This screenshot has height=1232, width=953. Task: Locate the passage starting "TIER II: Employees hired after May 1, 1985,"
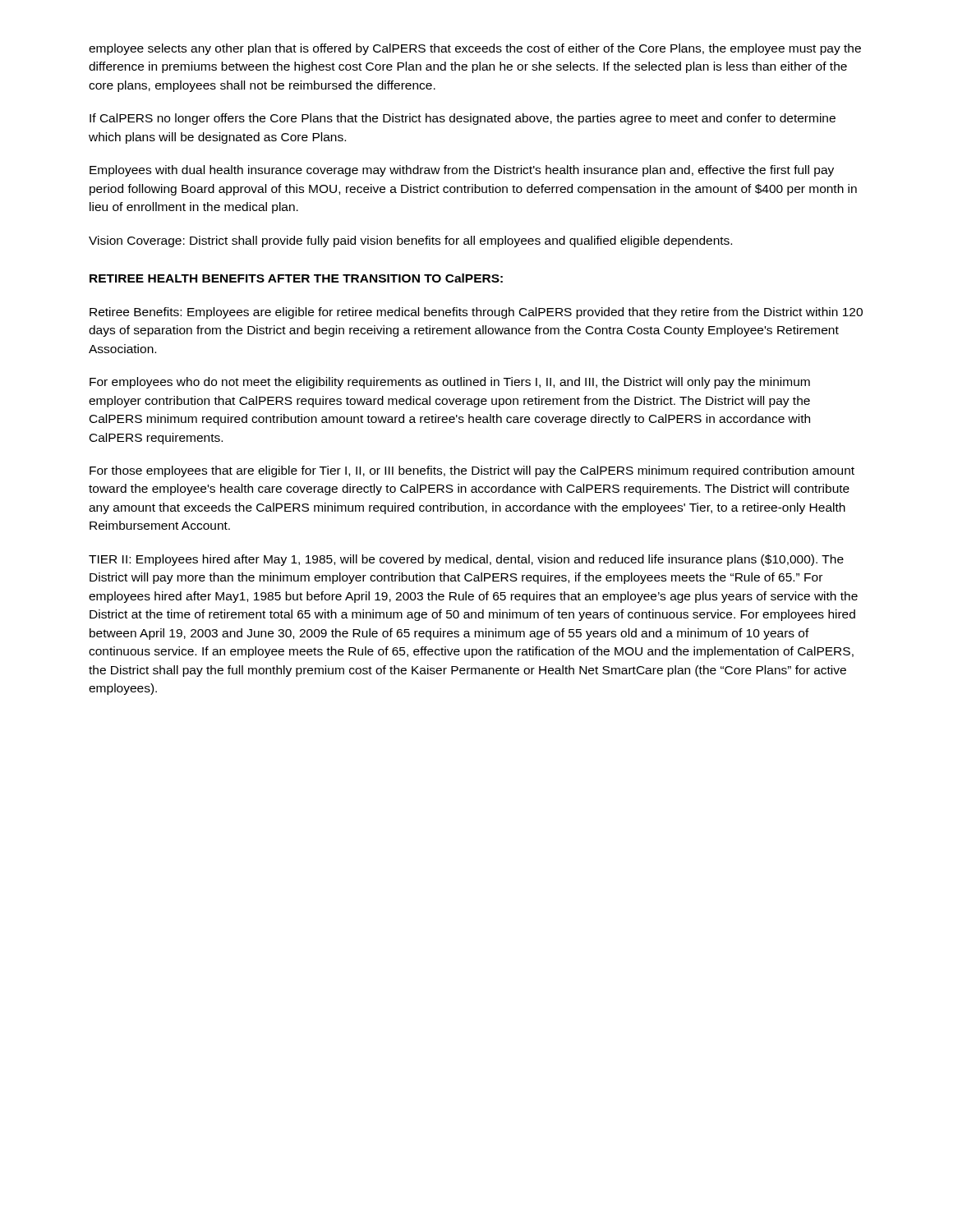point(473,623)
